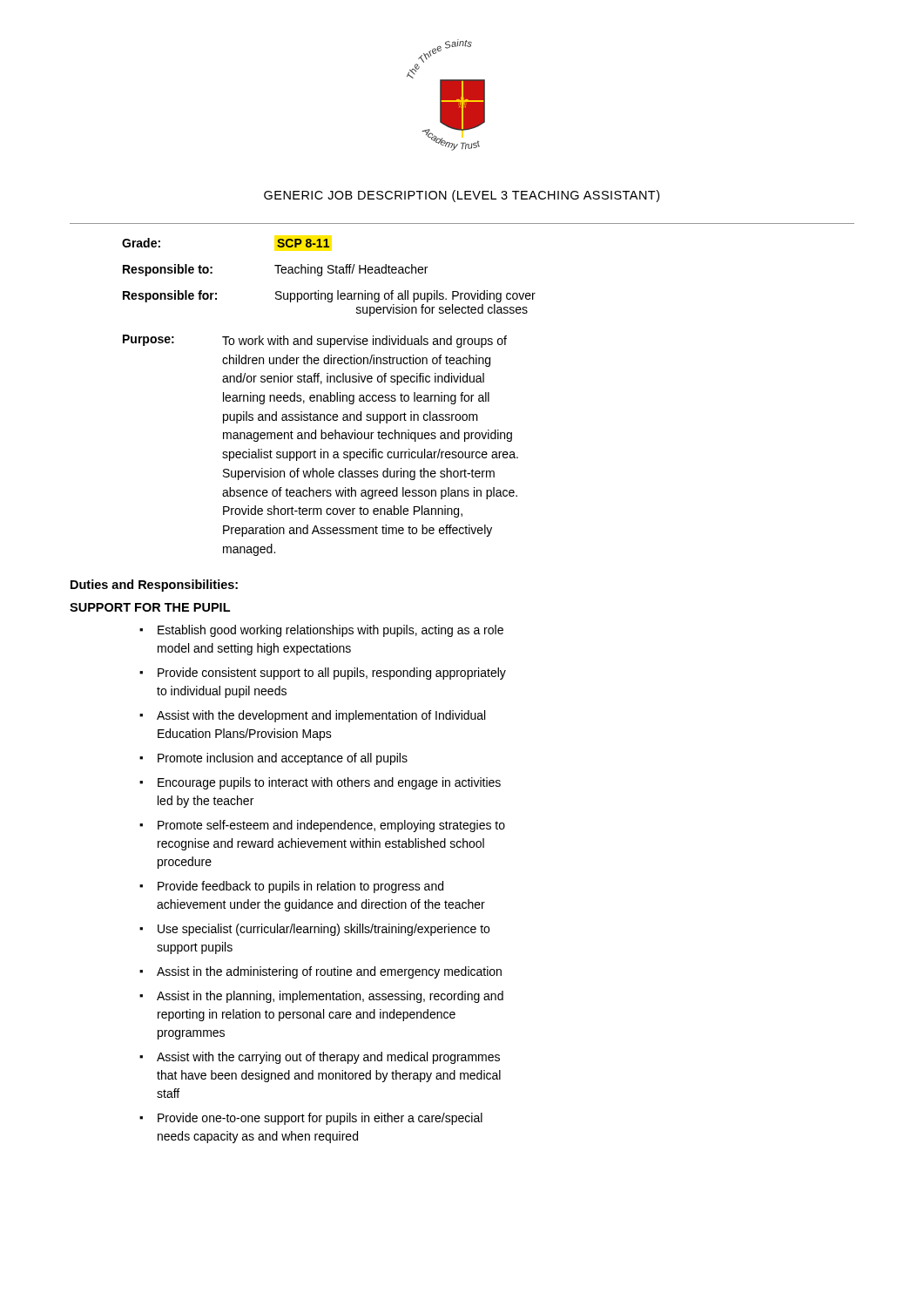The height and width of the screenshot is (1307, 924).
Task: Find the text containing "Responsible for:"
Action: pyautogui.click(x=170, y=295)
